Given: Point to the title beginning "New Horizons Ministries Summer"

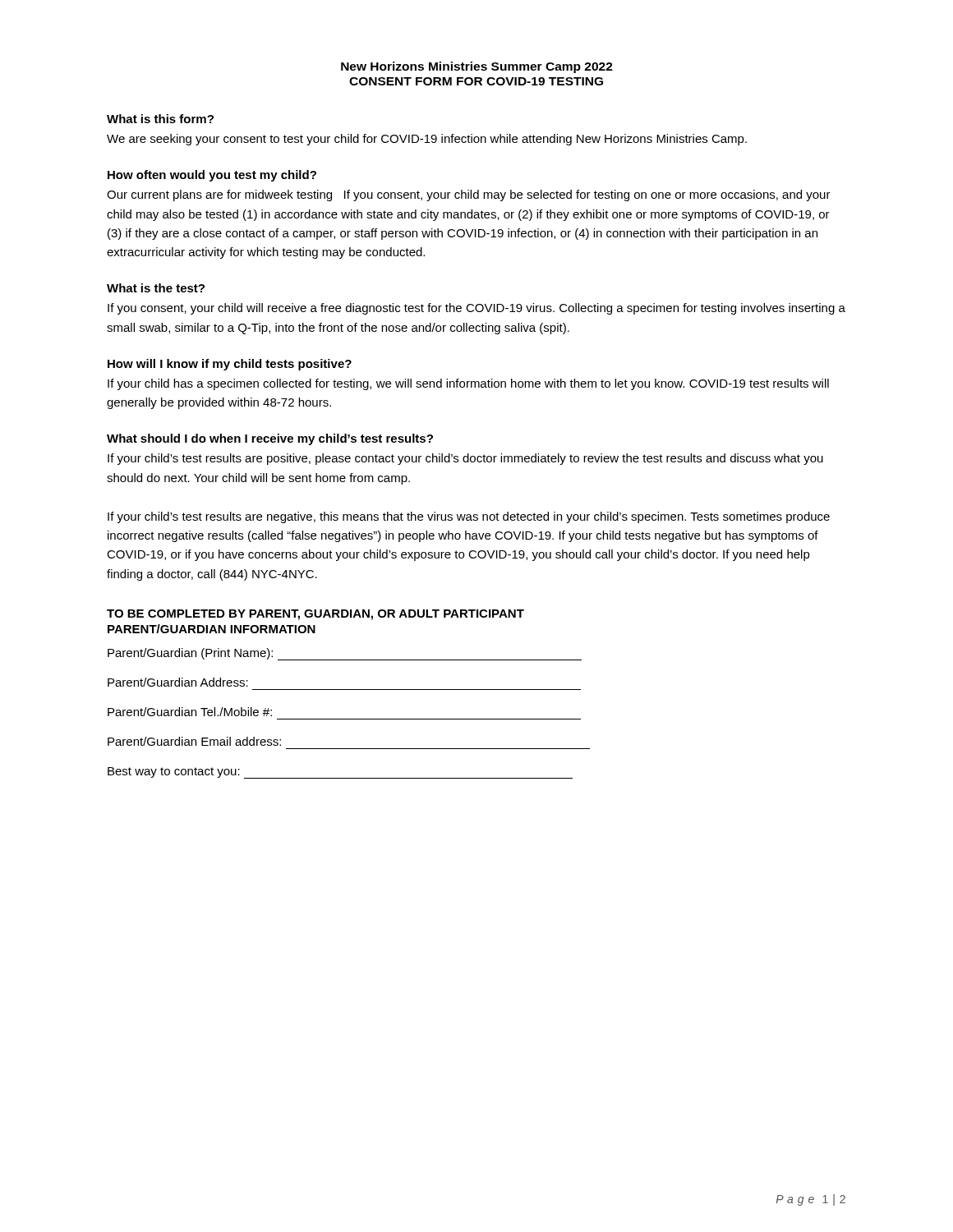Looking at the screenshot, I should 476,74.
